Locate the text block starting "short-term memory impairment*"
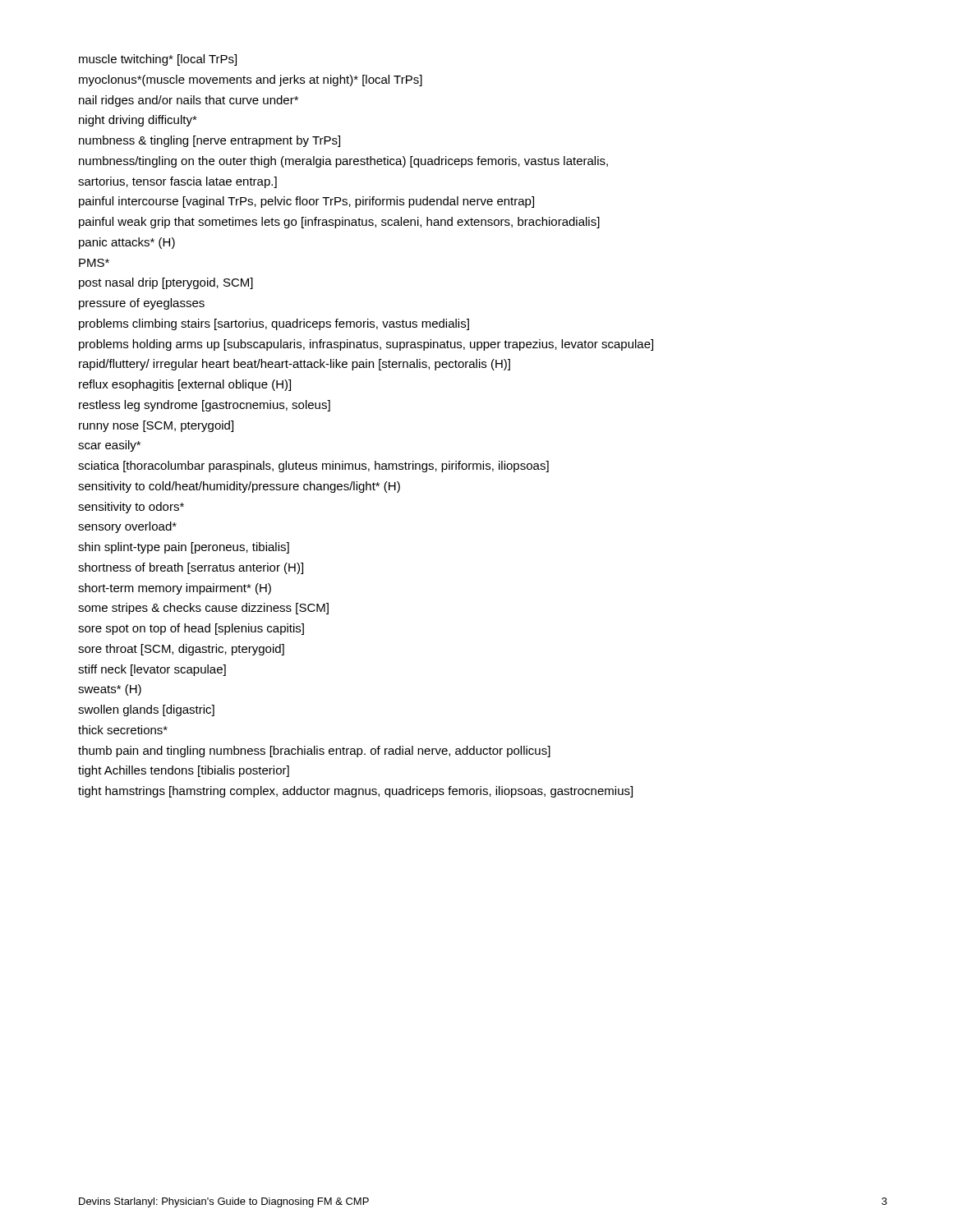This screenshot has width=953, height=1232. point(175,587)
